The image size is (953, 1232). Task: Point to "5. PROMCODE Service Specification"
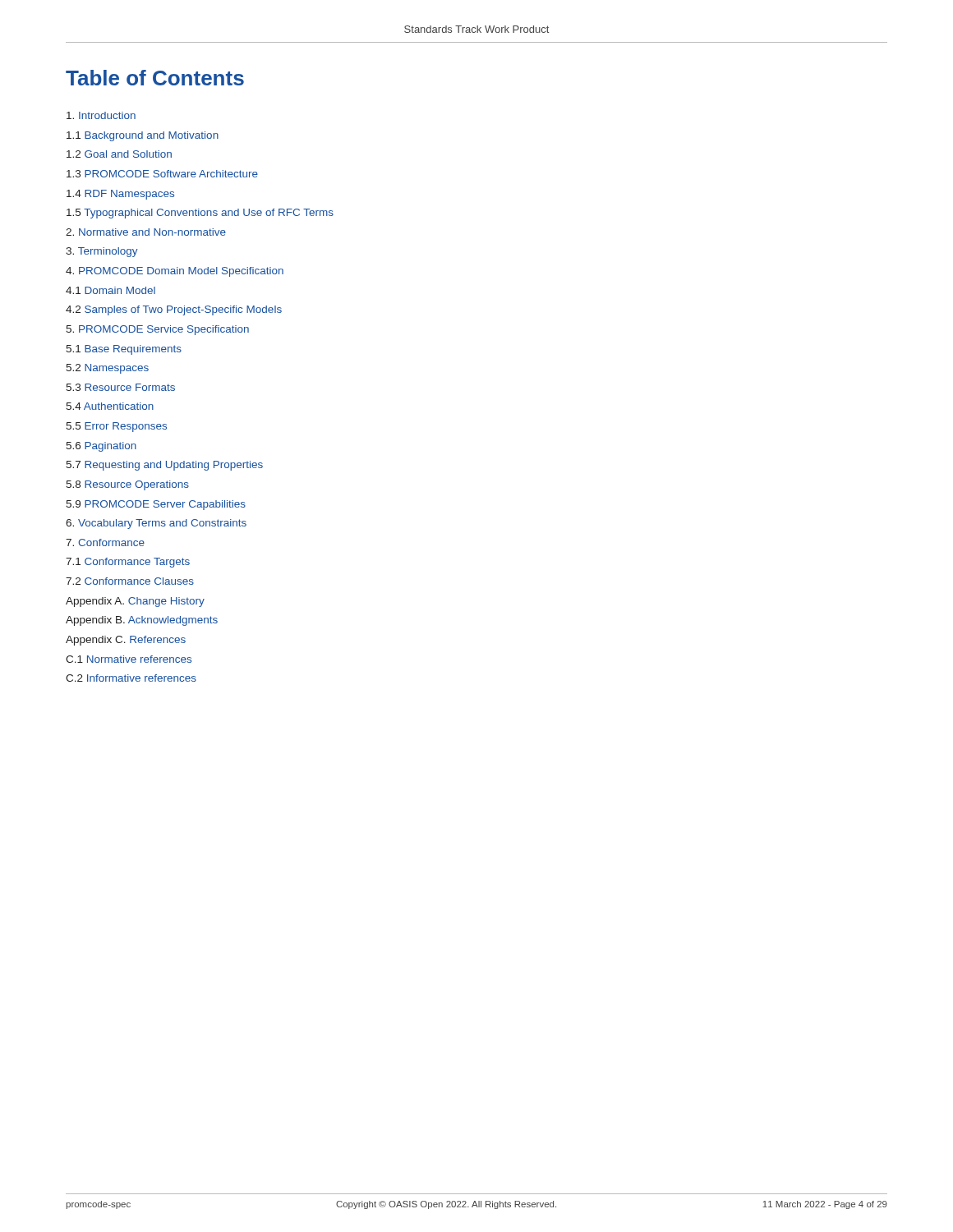coord(158,329)
